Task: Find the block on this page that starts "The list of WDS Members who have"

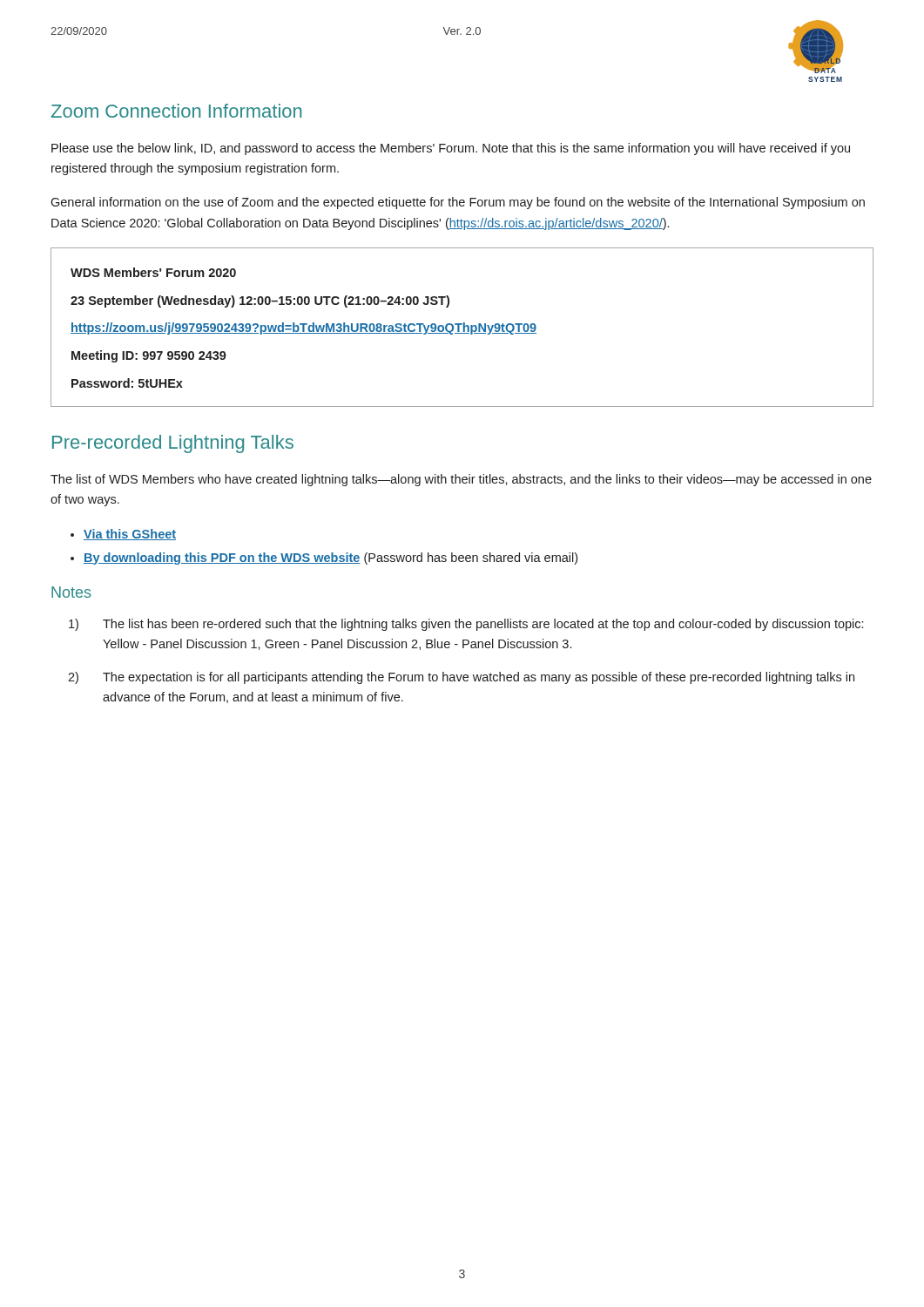Action: point(461,489)
